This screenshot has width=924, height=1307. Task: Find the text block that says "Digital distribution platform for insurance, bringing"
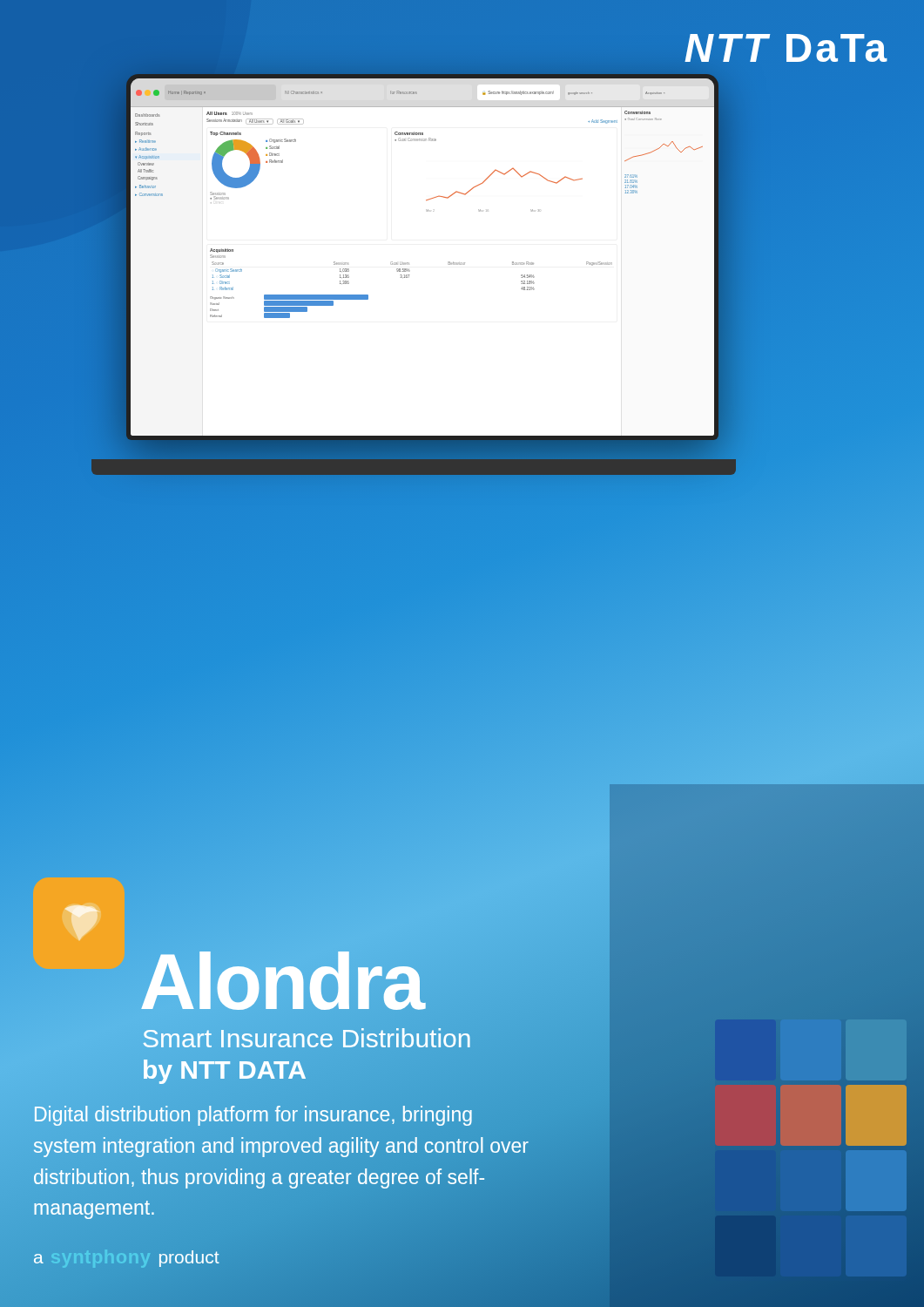coord(286,1162)
